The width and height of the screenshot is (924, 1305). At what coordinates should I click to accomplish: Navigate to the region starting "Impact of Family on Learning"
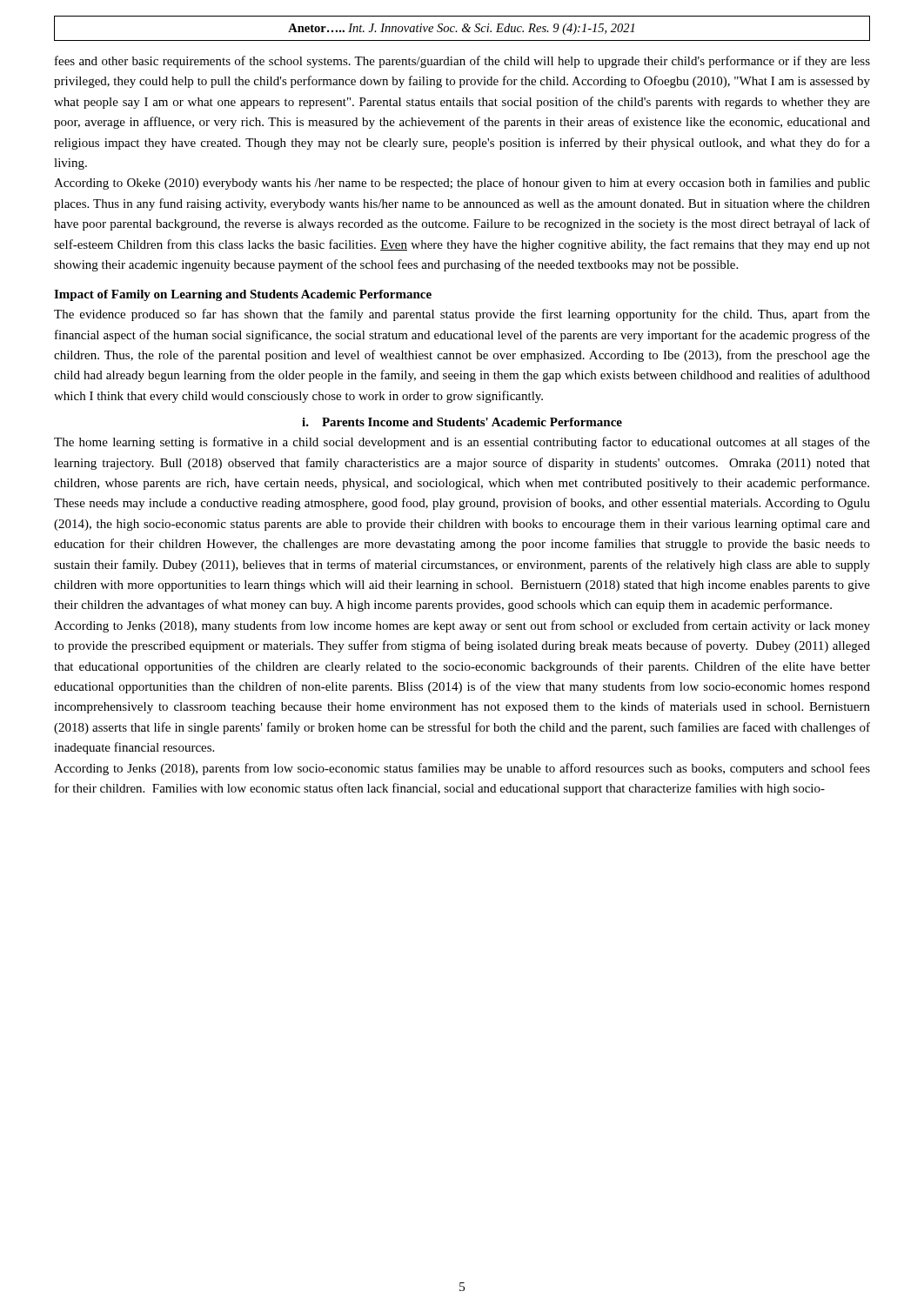[x=243, y=294]
